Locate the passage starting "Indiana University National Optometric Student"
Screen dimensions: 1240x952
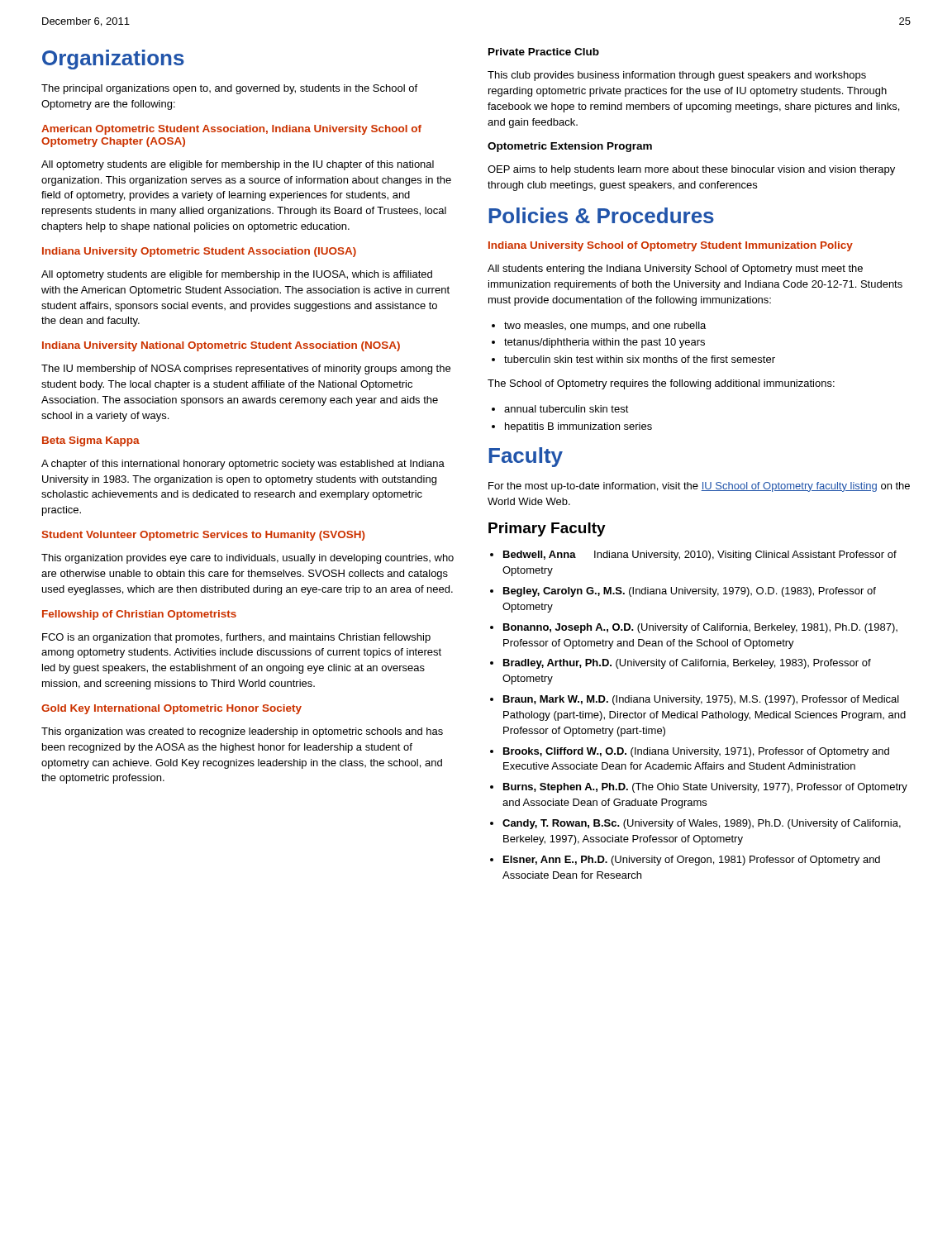(248, 345)
